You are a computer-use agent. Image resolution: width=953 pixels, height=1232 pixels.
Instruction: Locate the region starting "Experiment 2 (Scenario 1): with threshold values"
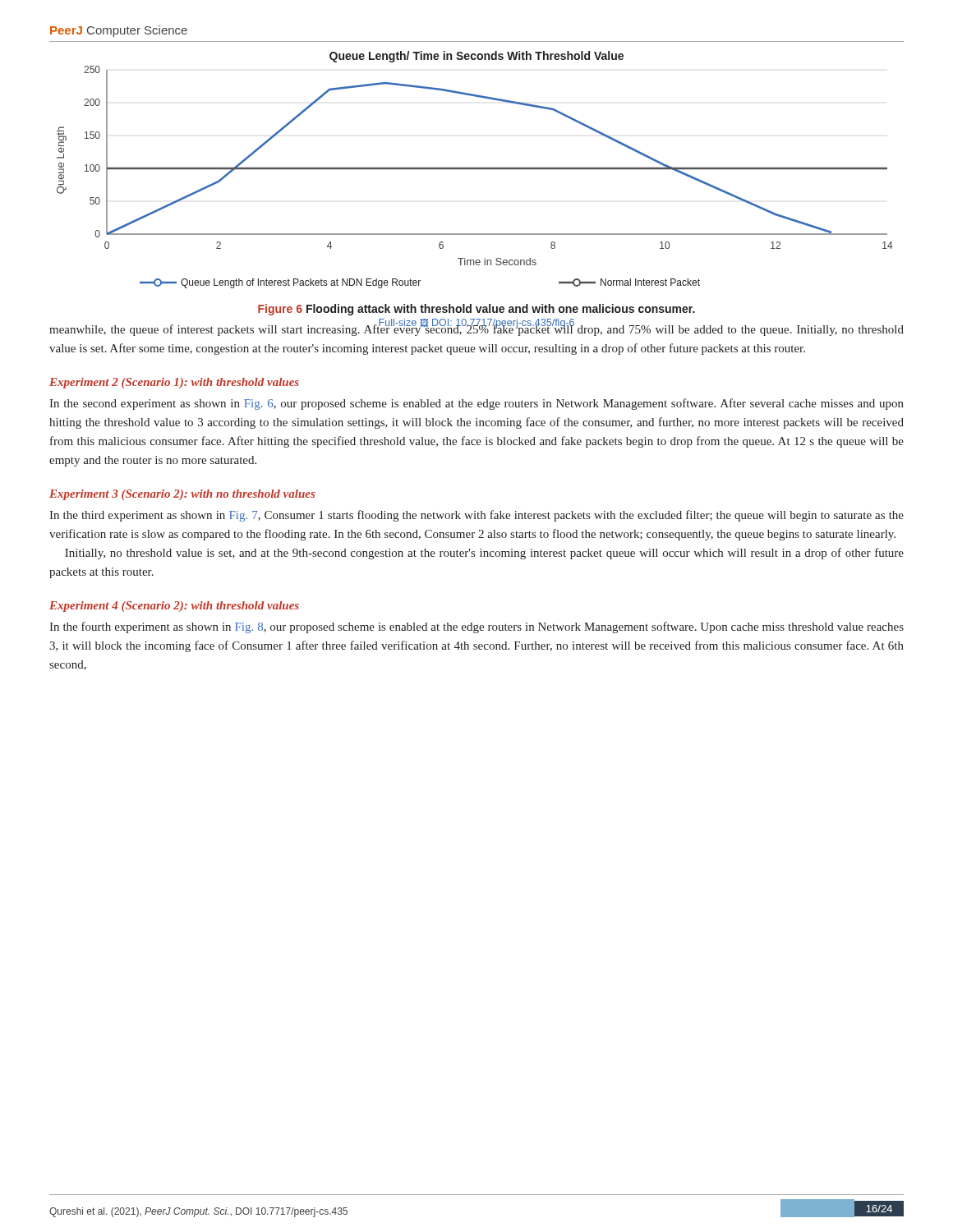point(174,381)
